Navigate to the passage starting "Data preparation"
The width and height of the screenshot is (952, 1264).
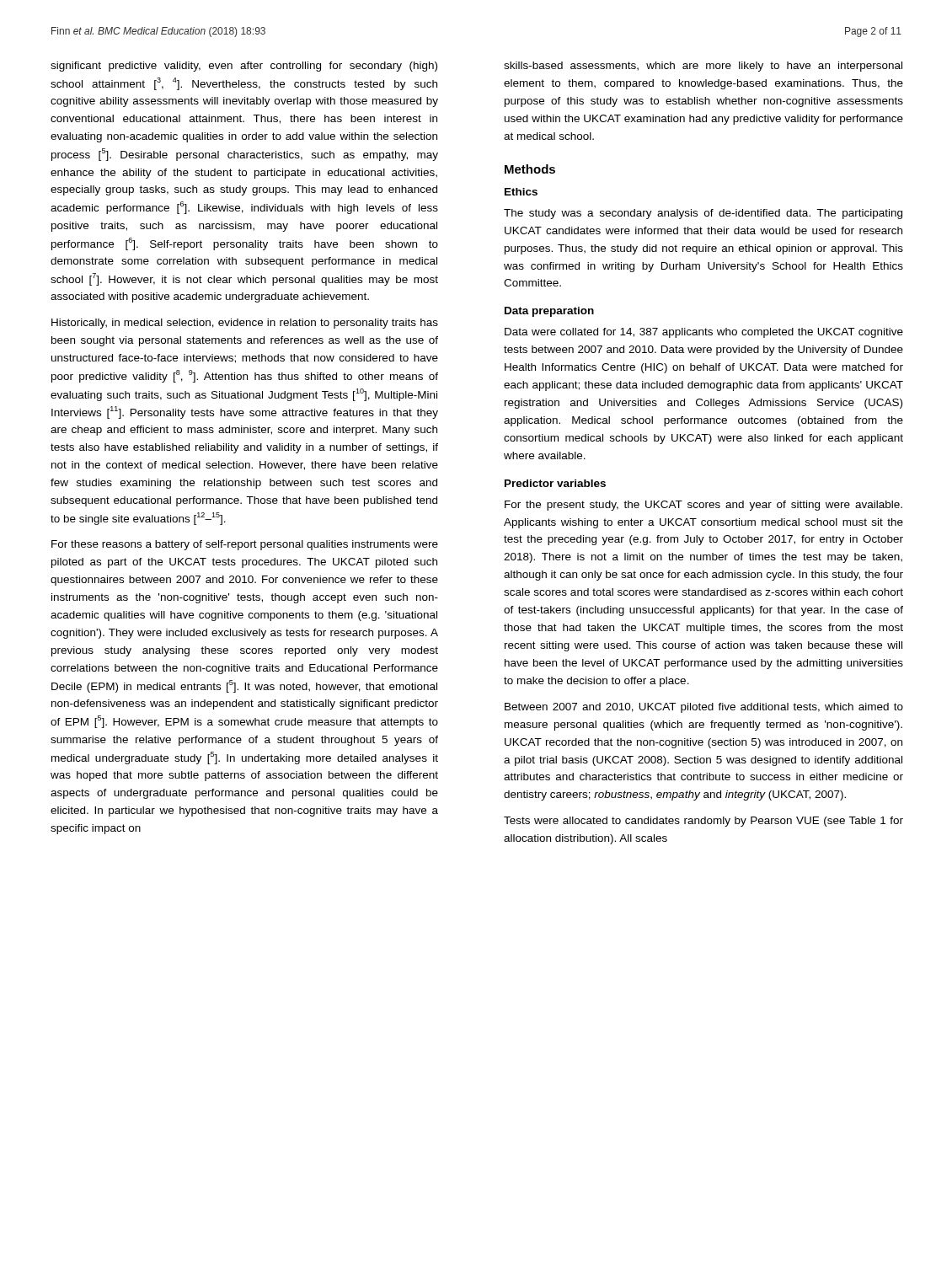click(x=549, y=311)
